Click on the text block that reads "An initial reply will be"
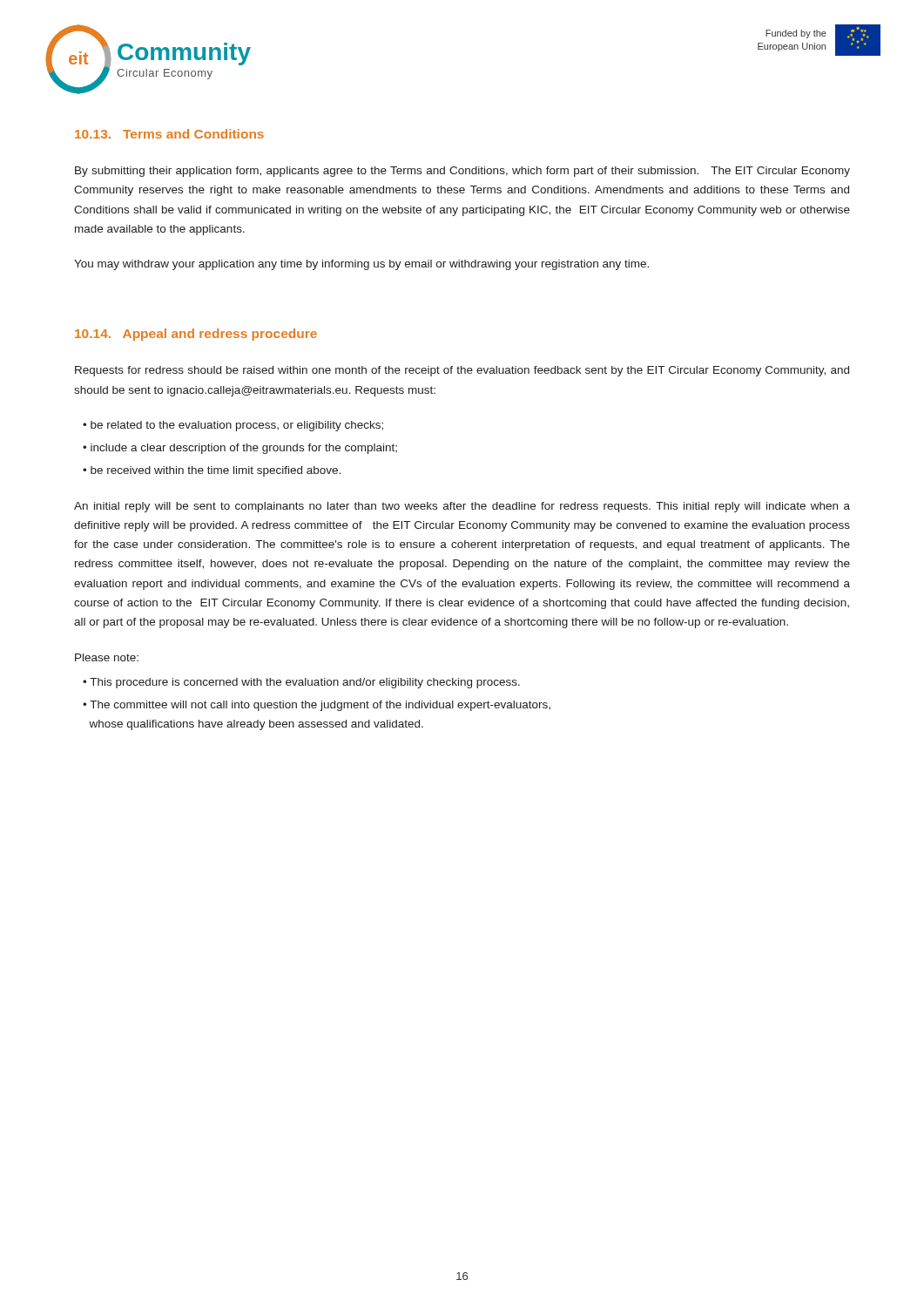 [462, 564]
